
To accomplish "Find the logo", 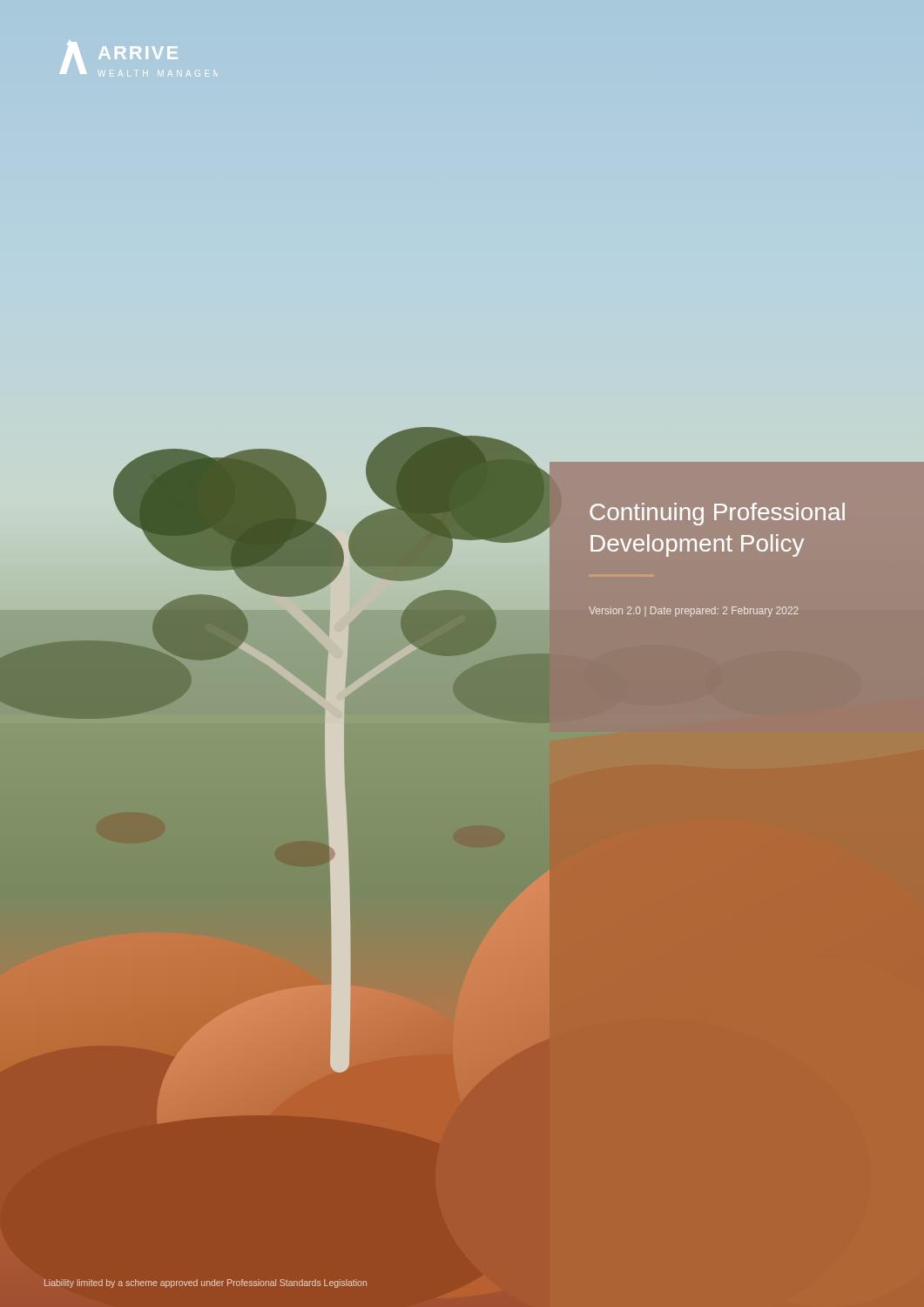I will point(131,65).
